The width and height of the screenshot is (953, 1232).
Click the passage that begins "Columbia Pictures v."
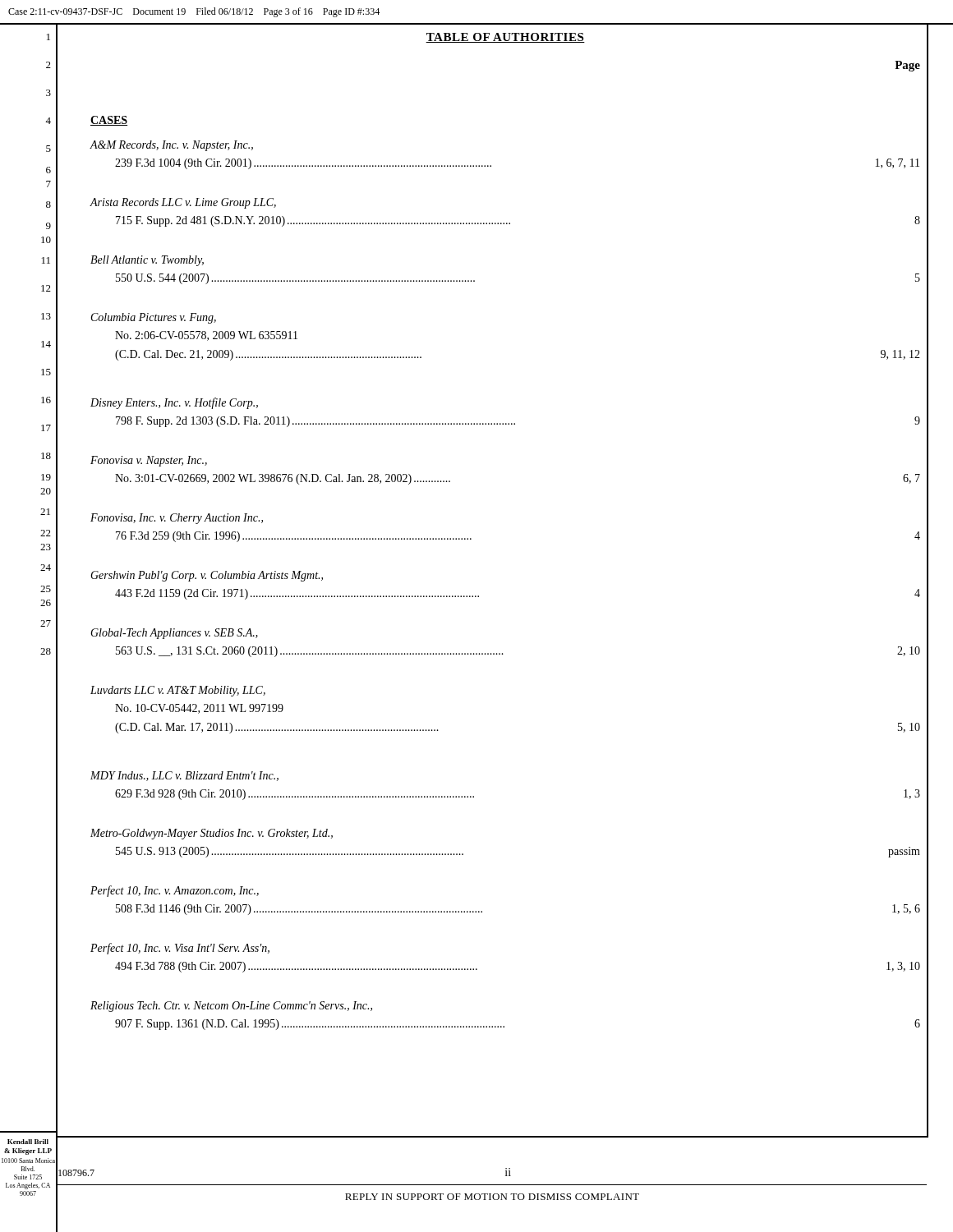pos(154,318)
